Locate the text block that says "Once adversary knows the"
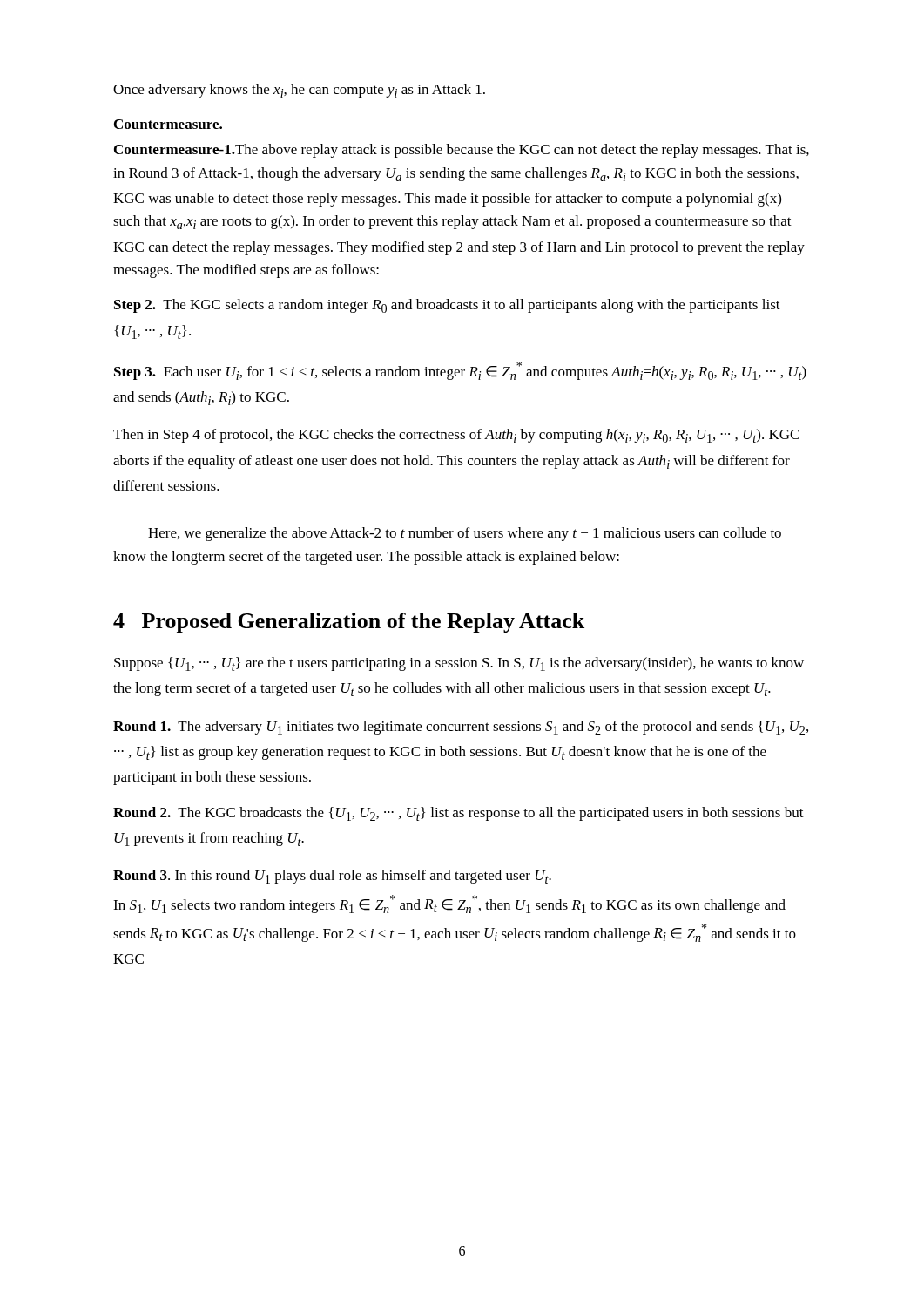This screenshot has height=1307, width=924. [x=300, y=91]
